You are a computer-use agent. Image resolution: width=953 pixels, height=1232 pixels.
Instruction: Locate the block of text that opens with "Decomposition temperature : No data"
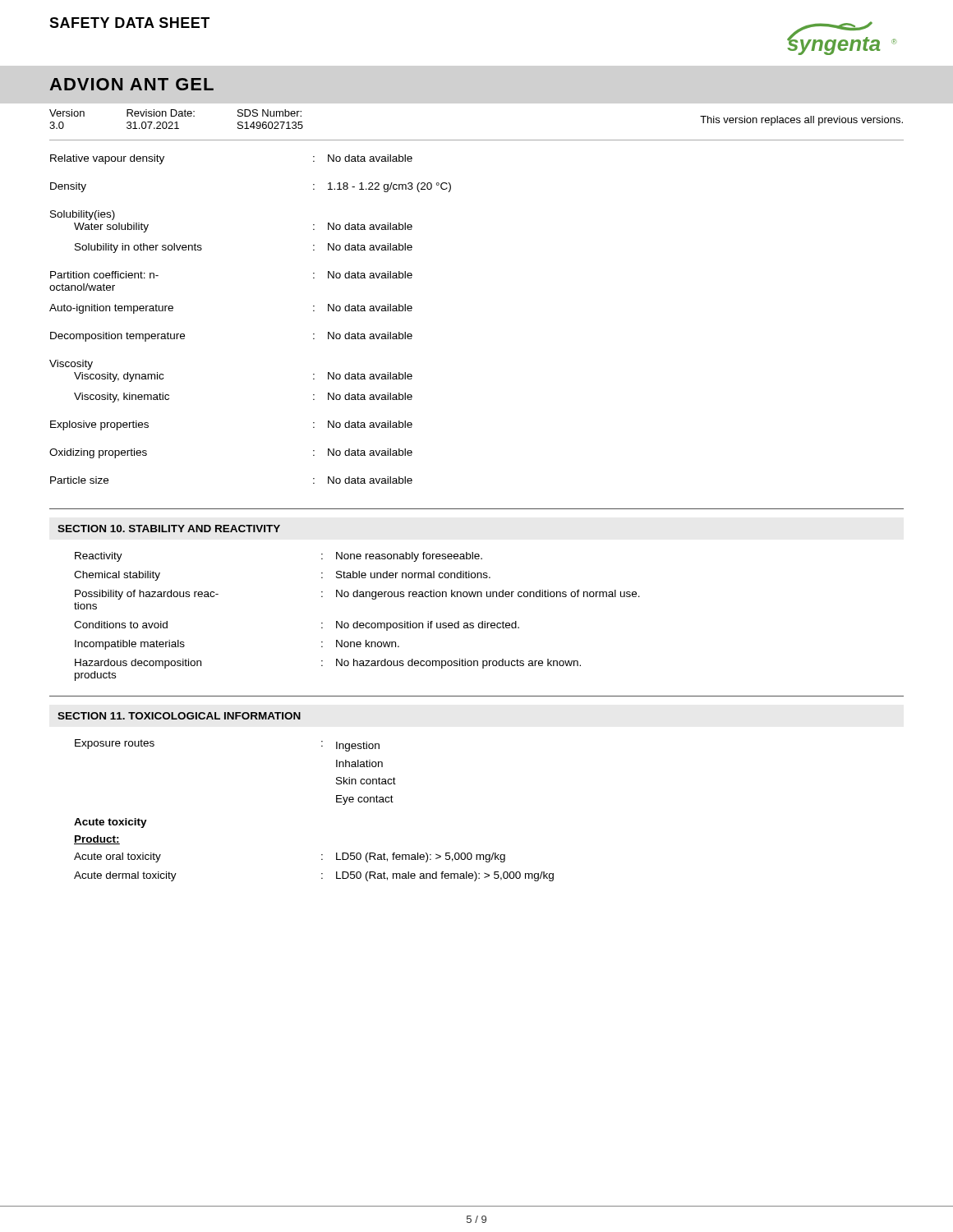118,336
